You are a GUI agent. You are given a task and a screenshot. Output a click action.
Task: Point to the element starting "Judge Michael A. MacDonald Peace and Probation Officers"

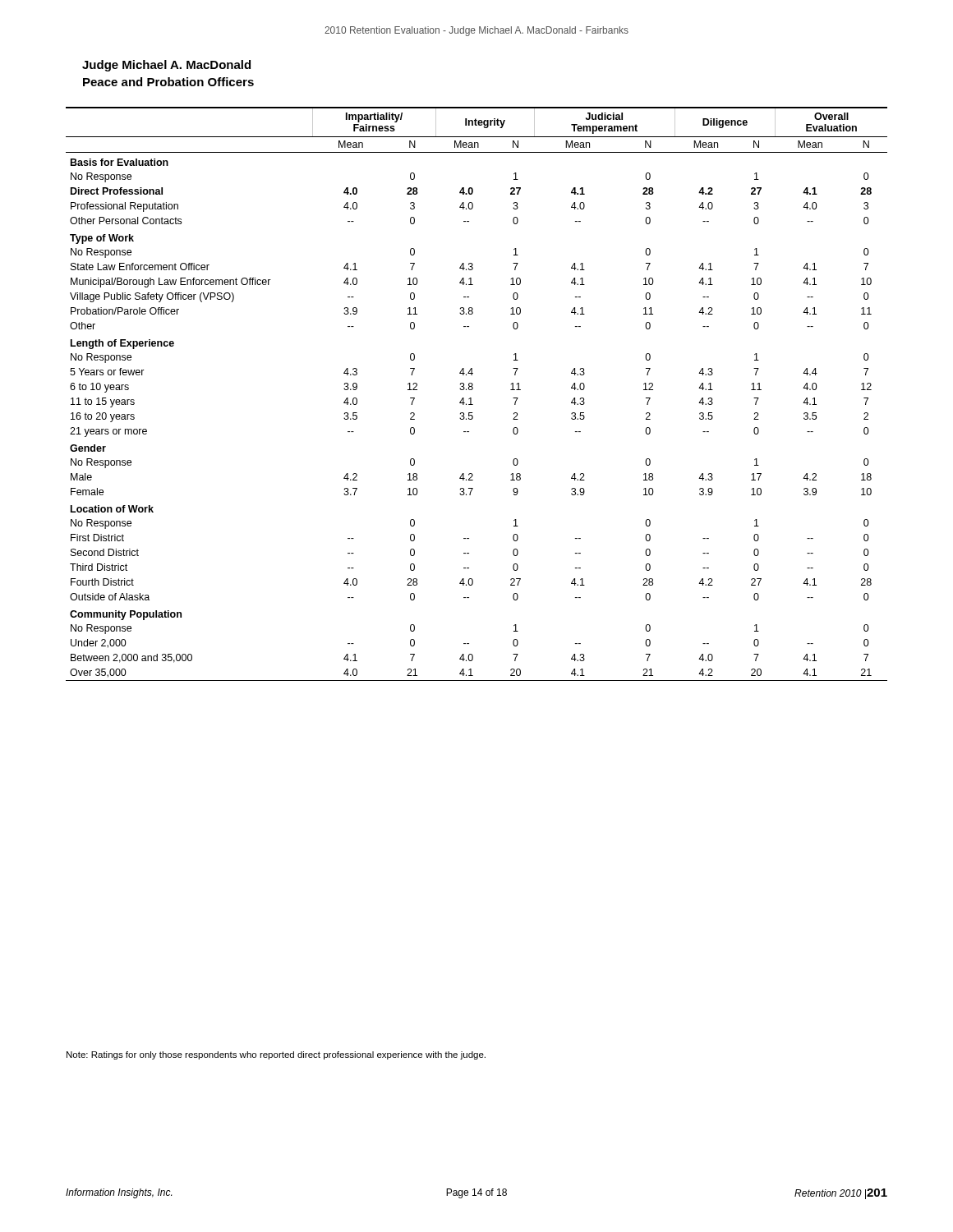click(x=168, y=73)
